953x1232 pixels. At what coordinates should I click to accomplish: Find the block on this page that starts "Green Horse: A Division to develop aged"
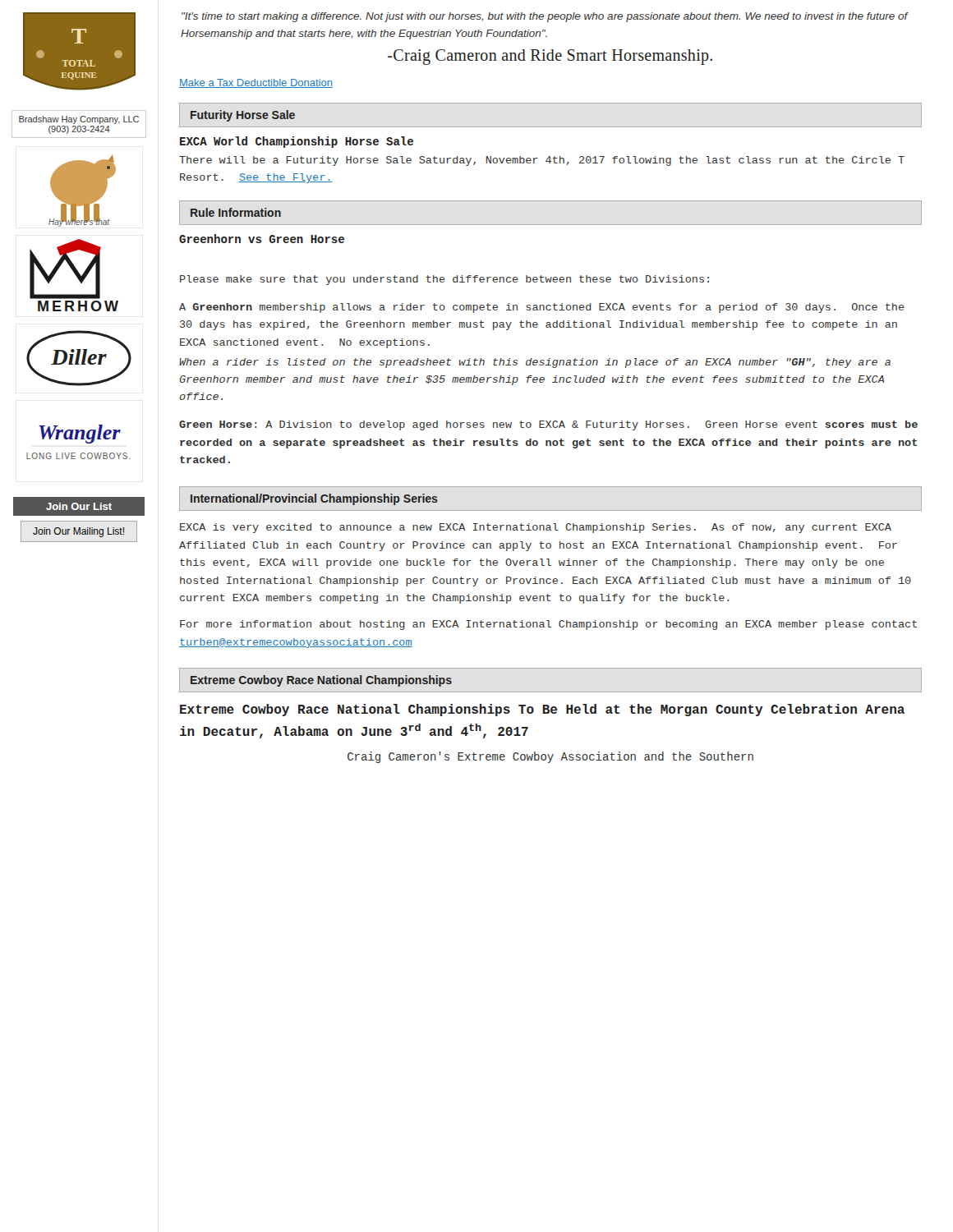548,443
